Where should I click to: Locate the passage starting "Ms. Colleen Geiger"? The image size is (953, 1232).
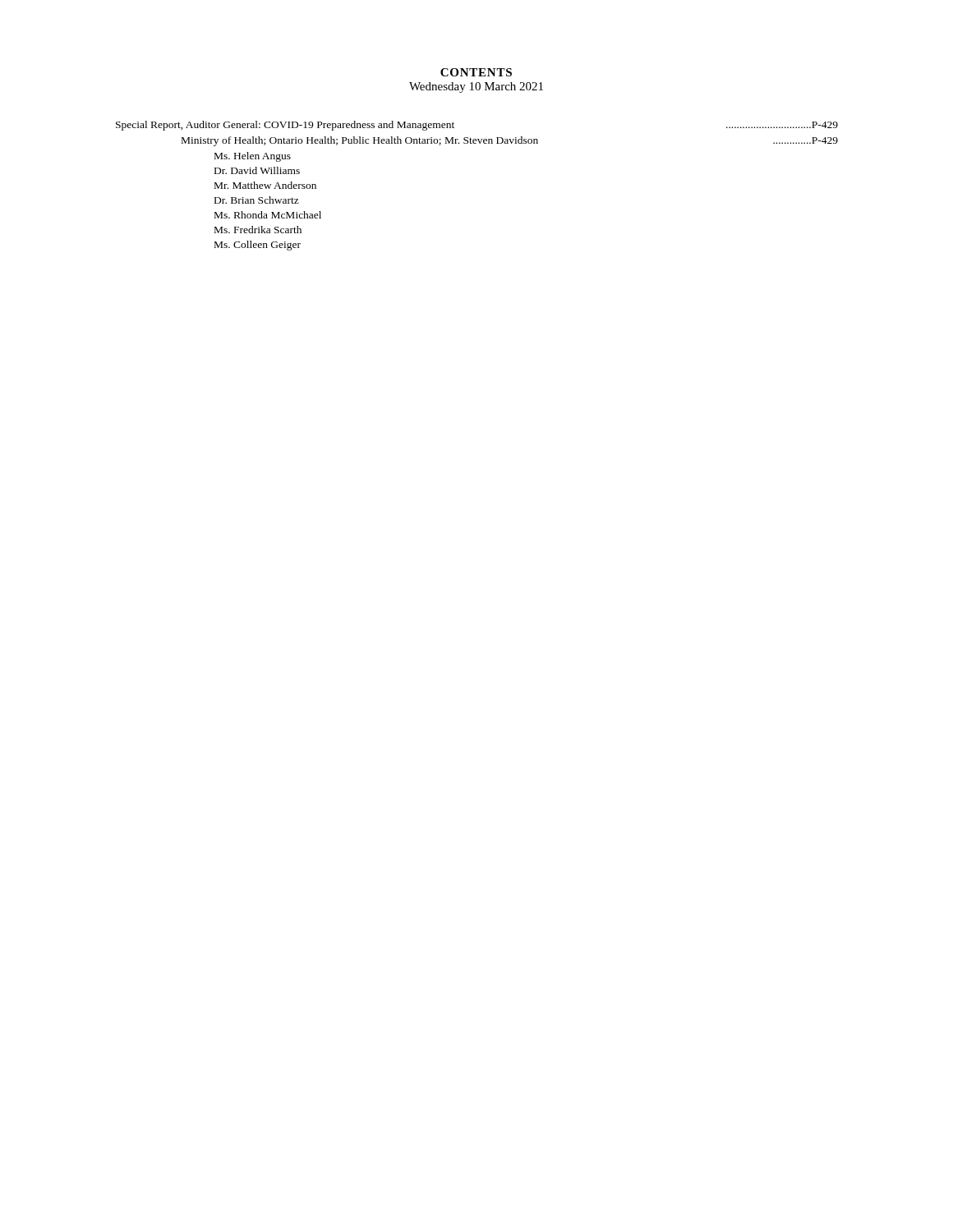(x=257, y=244)
